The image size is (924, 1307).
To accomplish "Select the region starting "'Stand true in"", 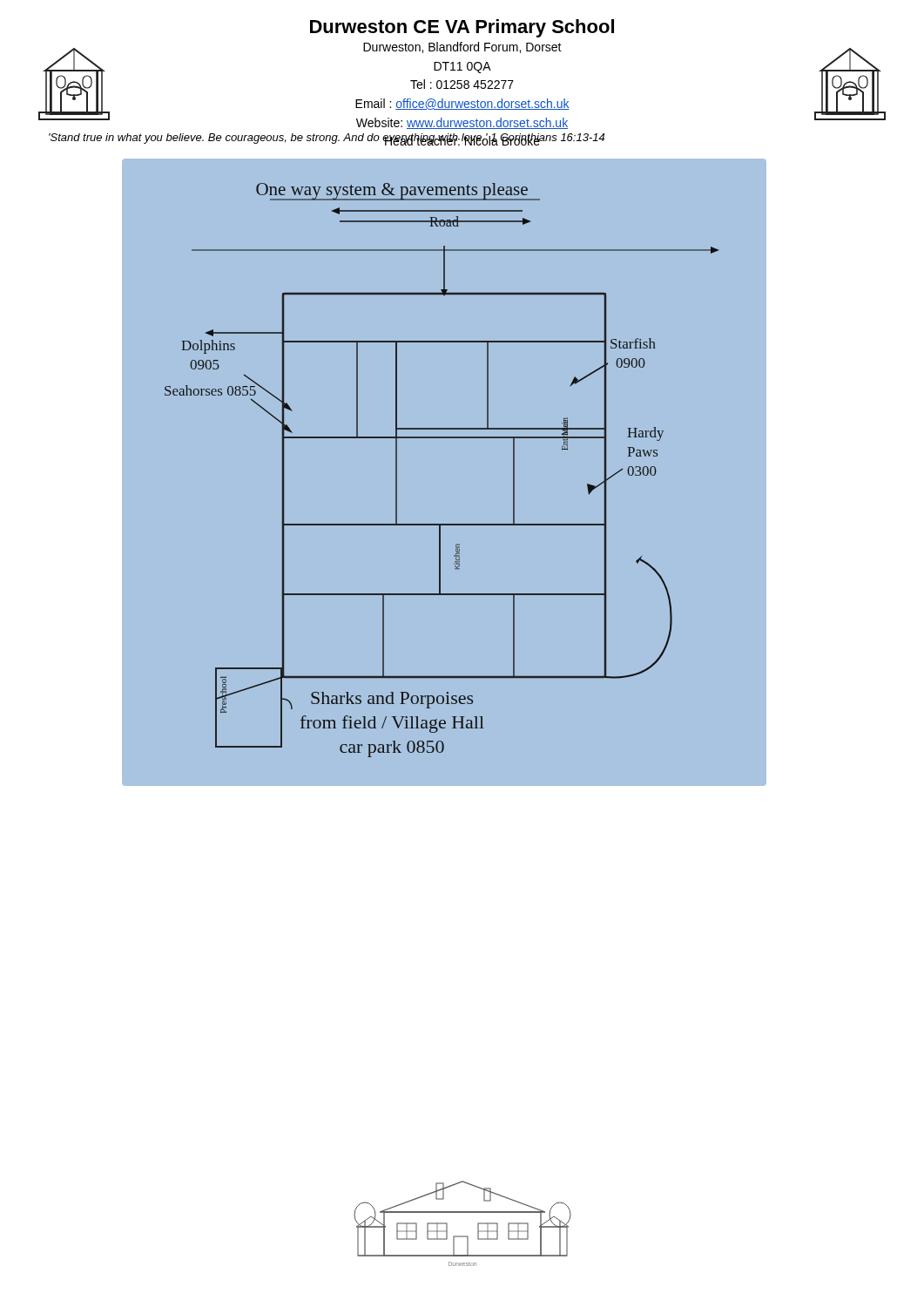I will [x=326, y=137].
